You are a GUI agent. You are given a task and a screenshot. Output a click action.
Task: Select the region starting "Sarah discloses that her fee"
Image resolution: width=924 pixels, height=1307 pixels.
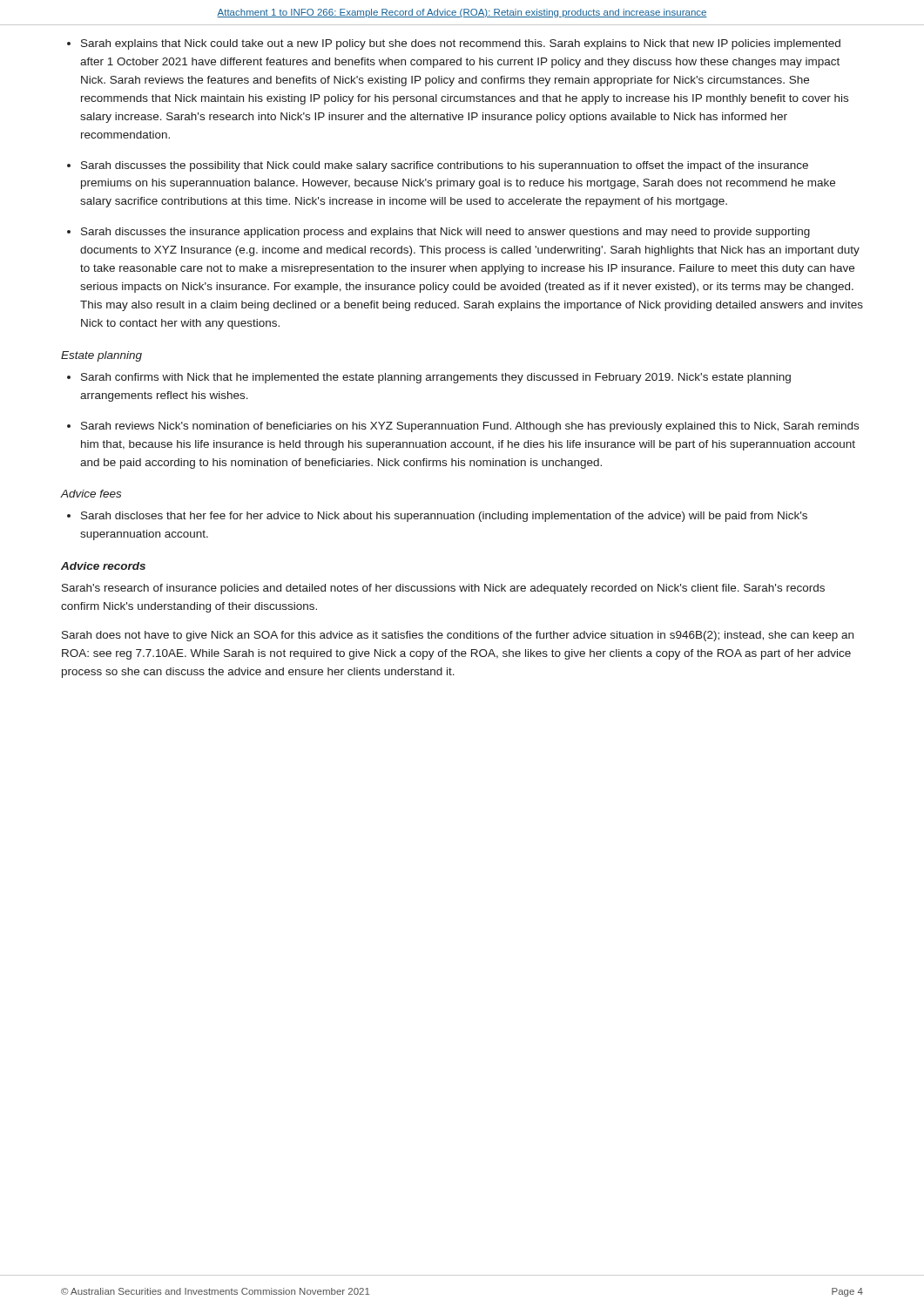[x=444, y=525]
